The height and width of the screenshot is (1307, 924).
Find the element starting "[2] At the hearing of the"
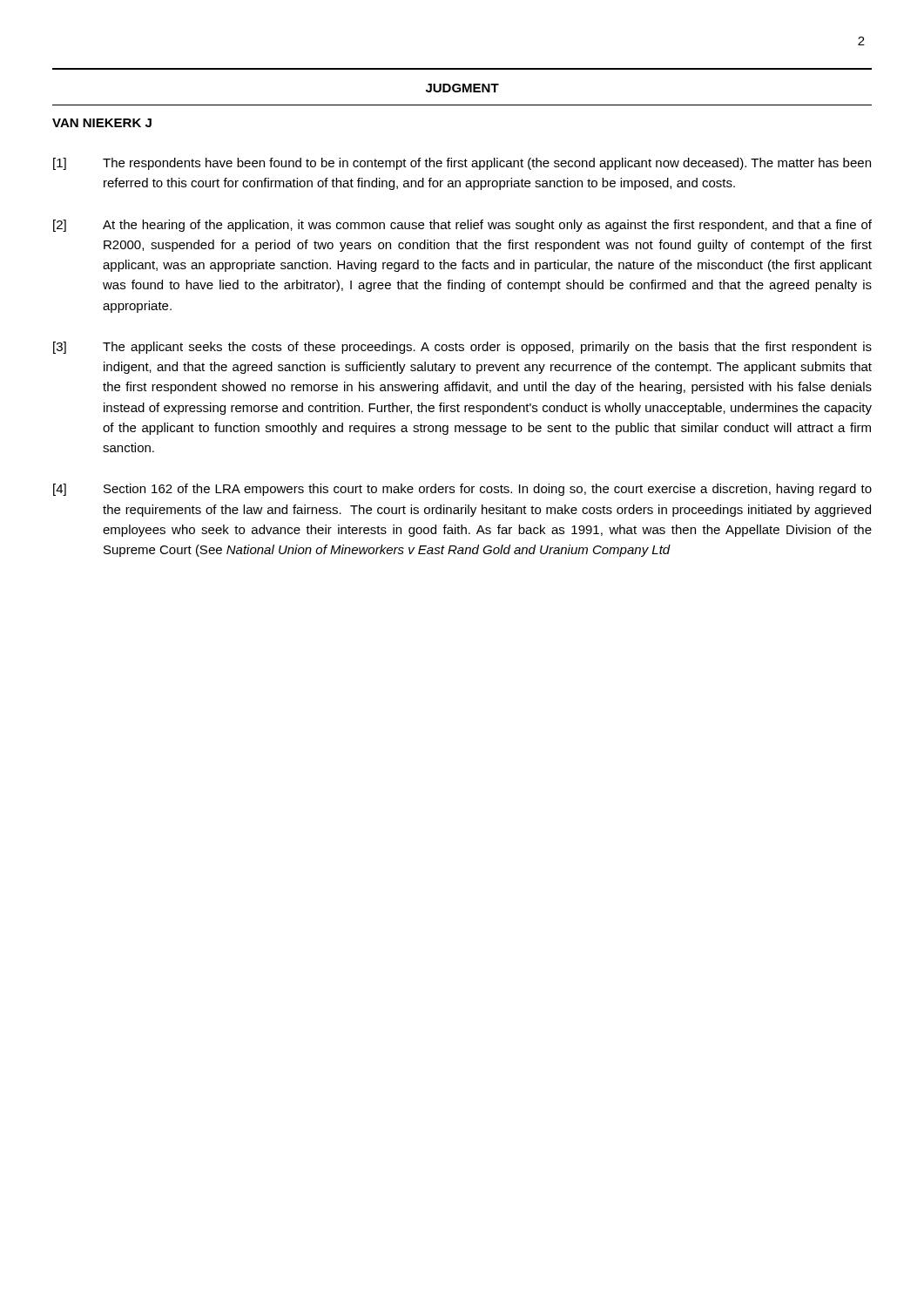(x=462, y=265)
